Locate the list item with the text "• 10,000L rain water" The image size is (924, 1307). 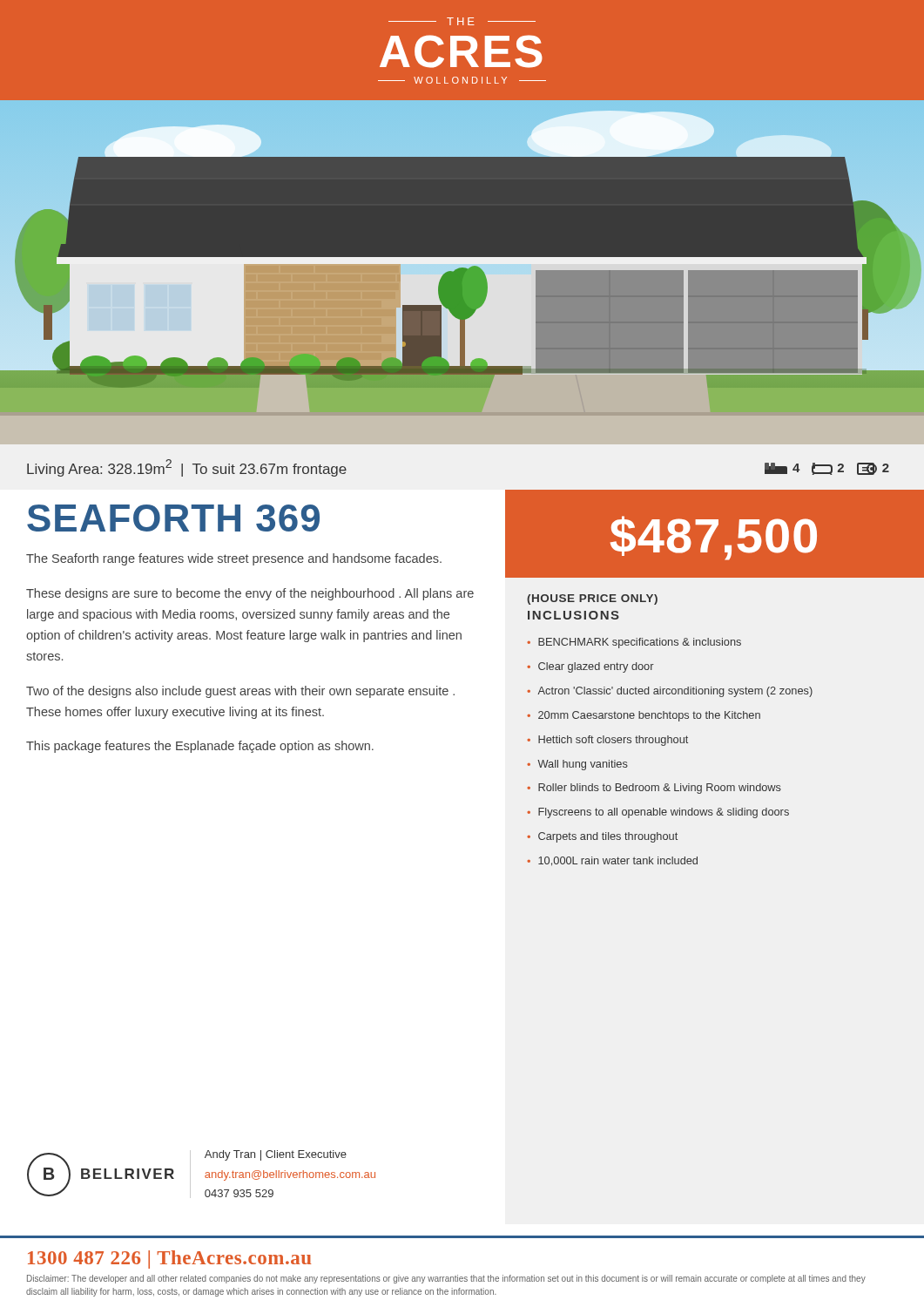(x=613, y=861)
